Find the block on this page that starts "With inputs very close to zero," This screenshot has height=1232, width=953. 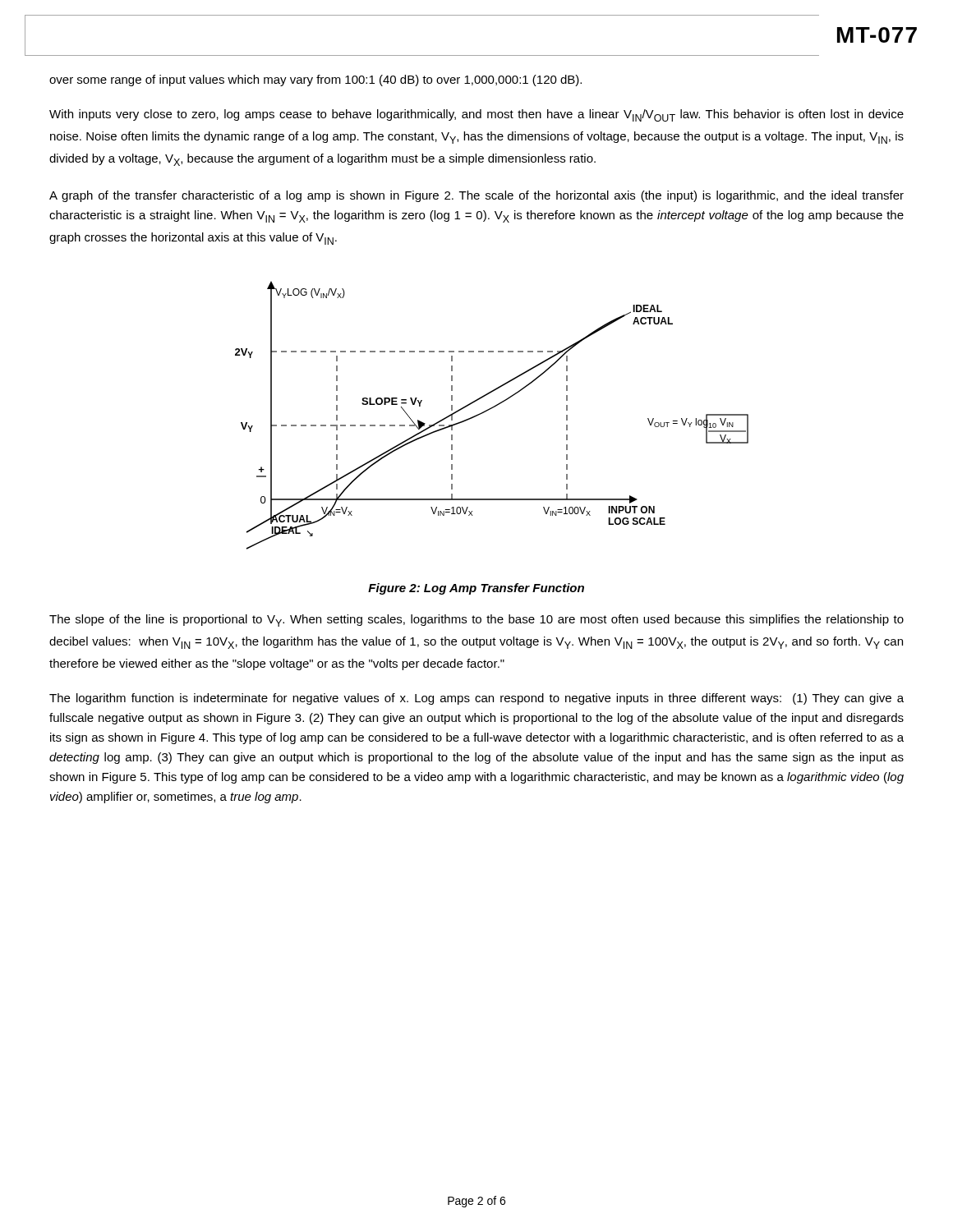click(476, 138)
